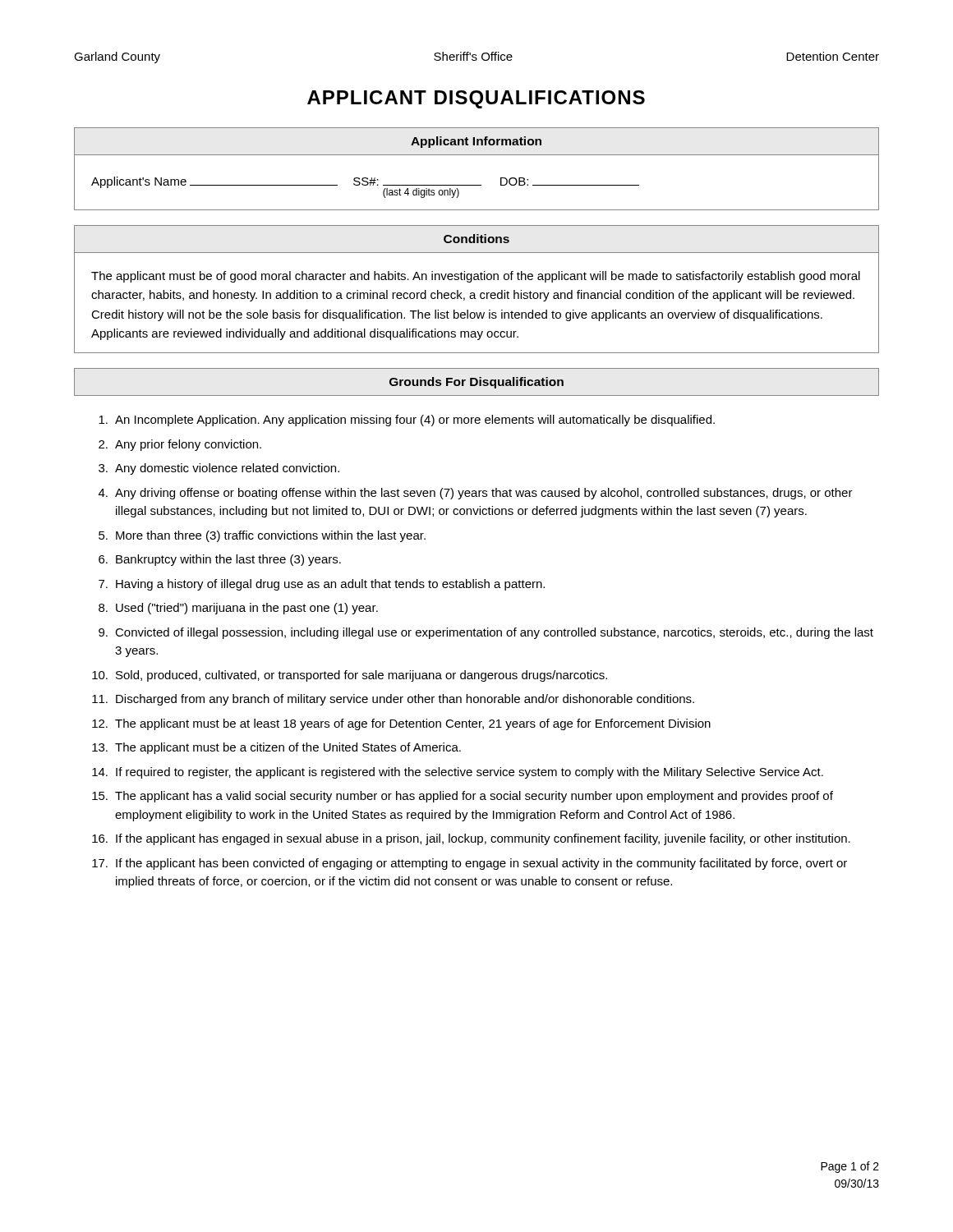Click on the list item that says "8. Used ("tried")"

point(238,609)
